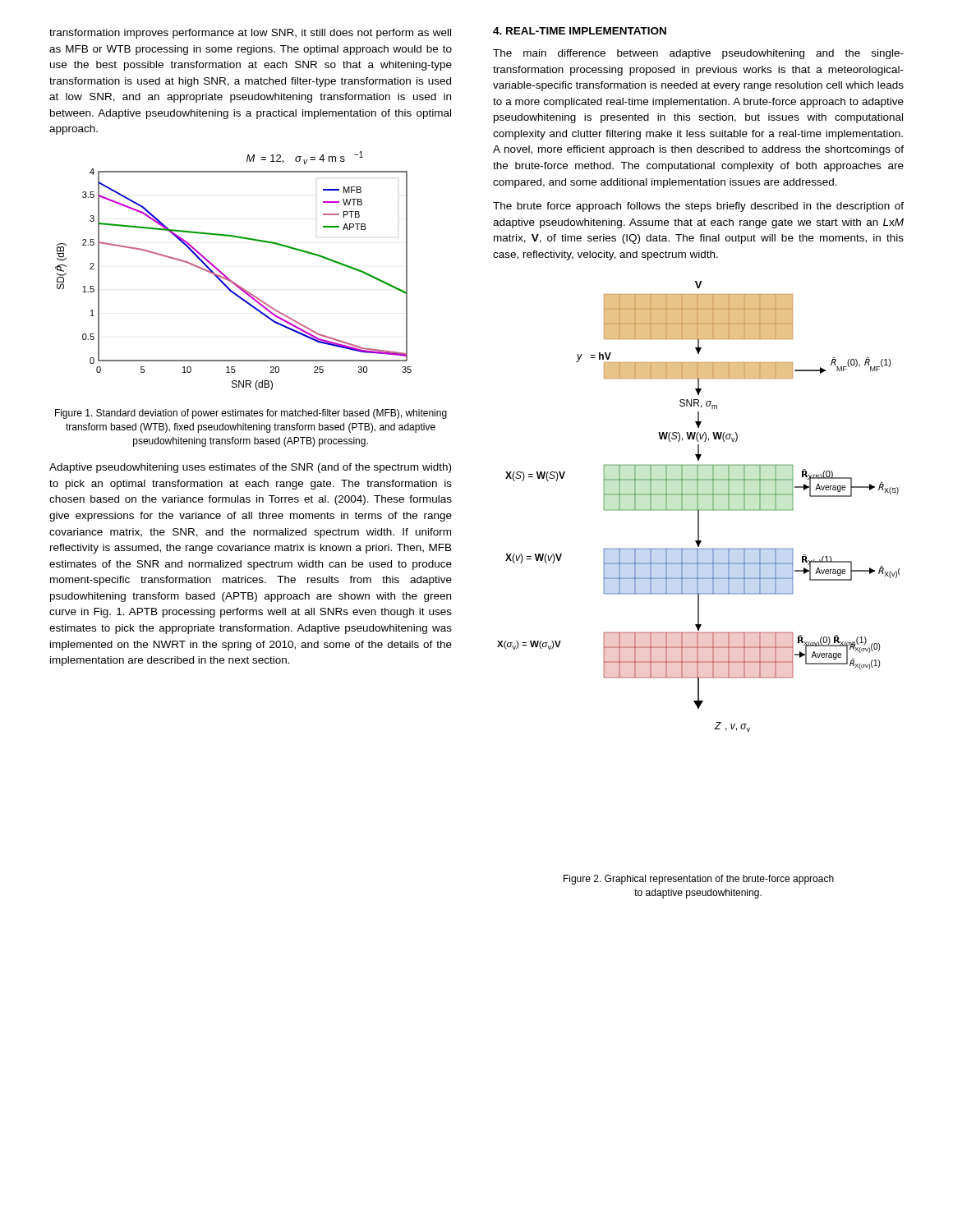Where is the caption that starts "Figure 1. Standard deviation of power estimates for"?
The width and height of the screenshot is (953, 1232).
pyautogui.click(x=251, y=427)
